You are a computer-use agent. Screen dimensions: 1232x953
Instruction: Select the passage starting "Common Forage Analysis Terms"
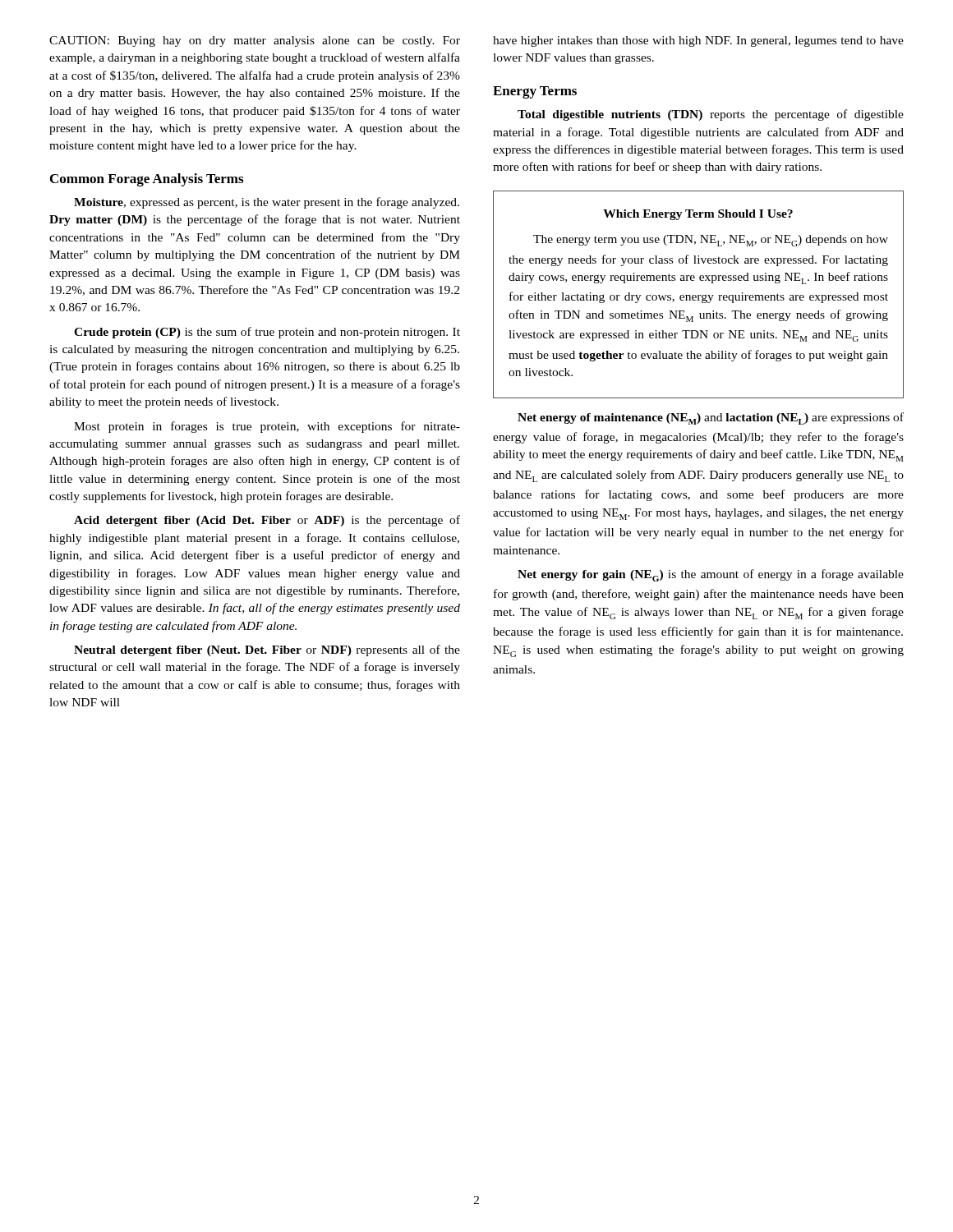point(146,178)
